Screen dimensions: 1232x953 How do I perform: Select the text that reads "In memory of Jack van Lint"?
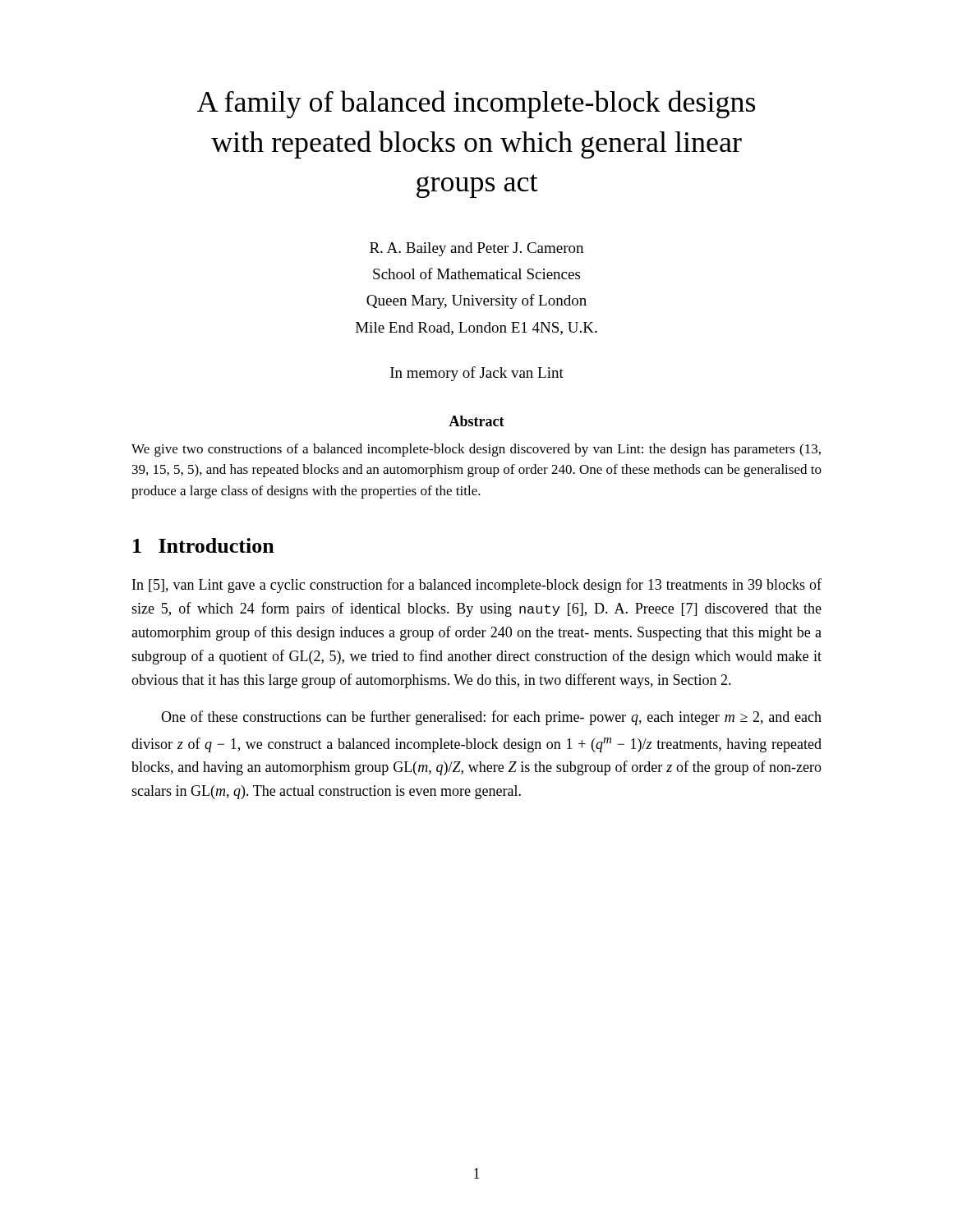coord(476,372)
